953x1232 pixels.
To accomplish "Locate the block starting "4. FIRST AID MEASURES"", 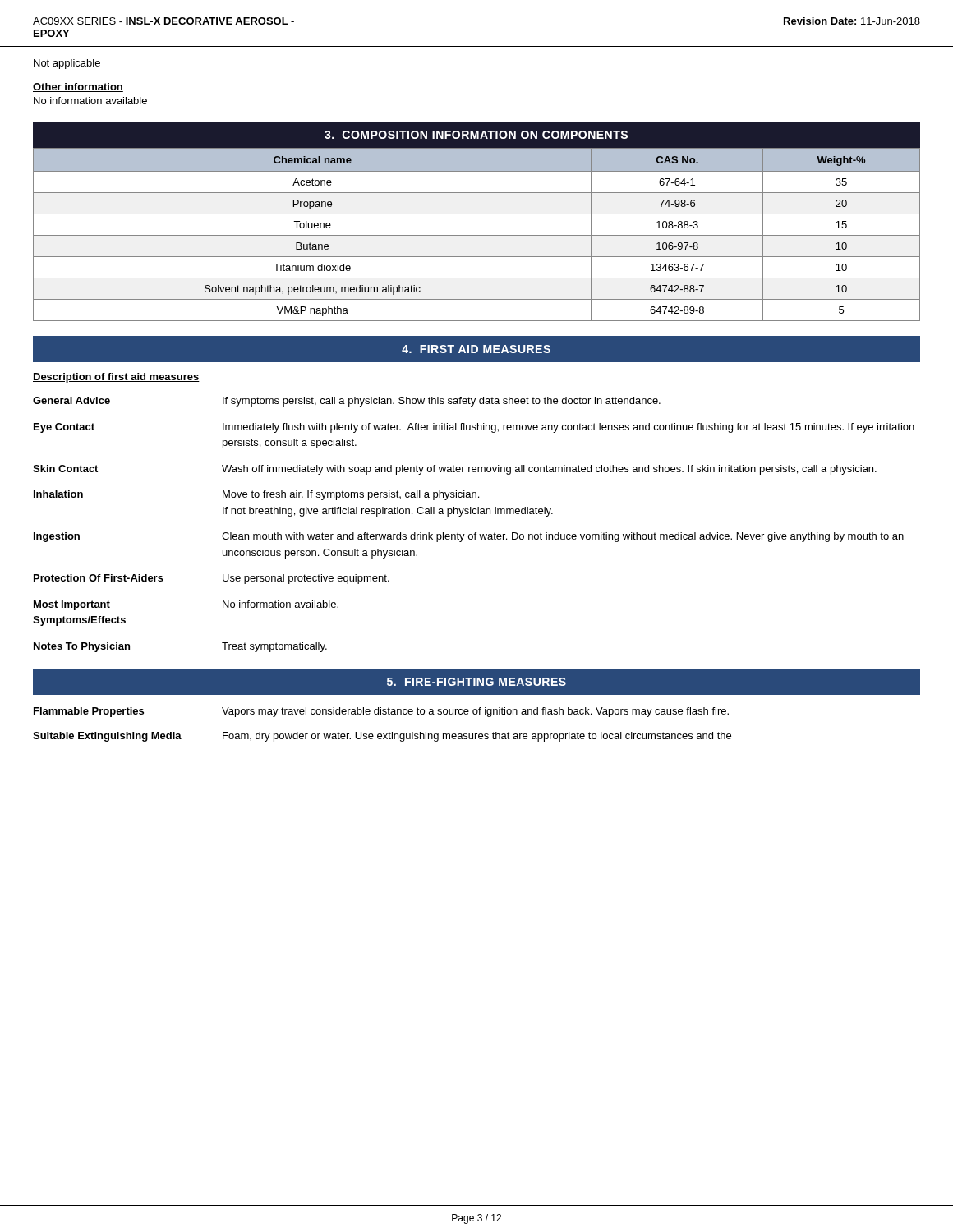I will click(476, 349).
